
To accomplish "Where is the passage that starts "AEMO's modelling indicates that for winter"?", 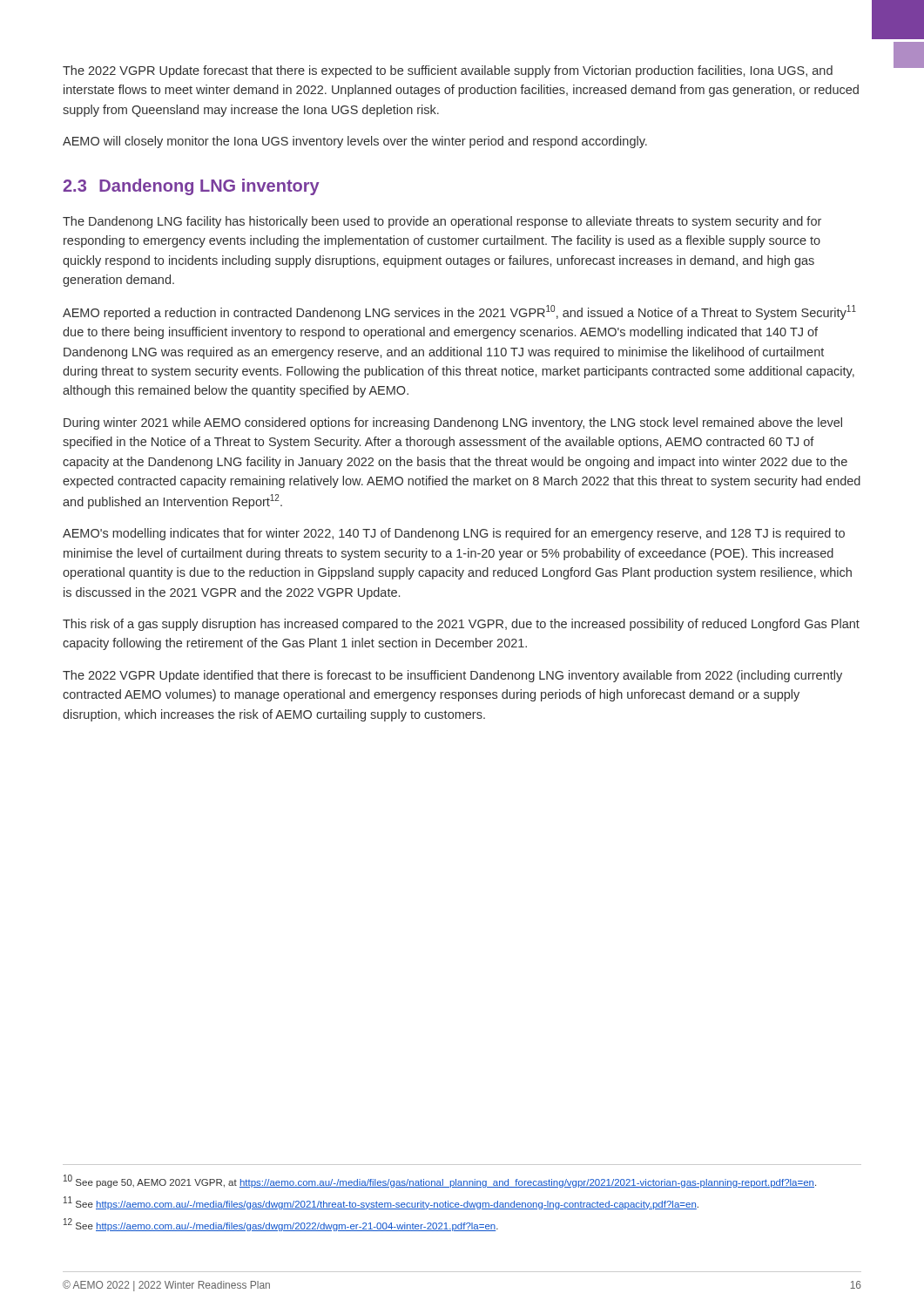I will 462,563.
